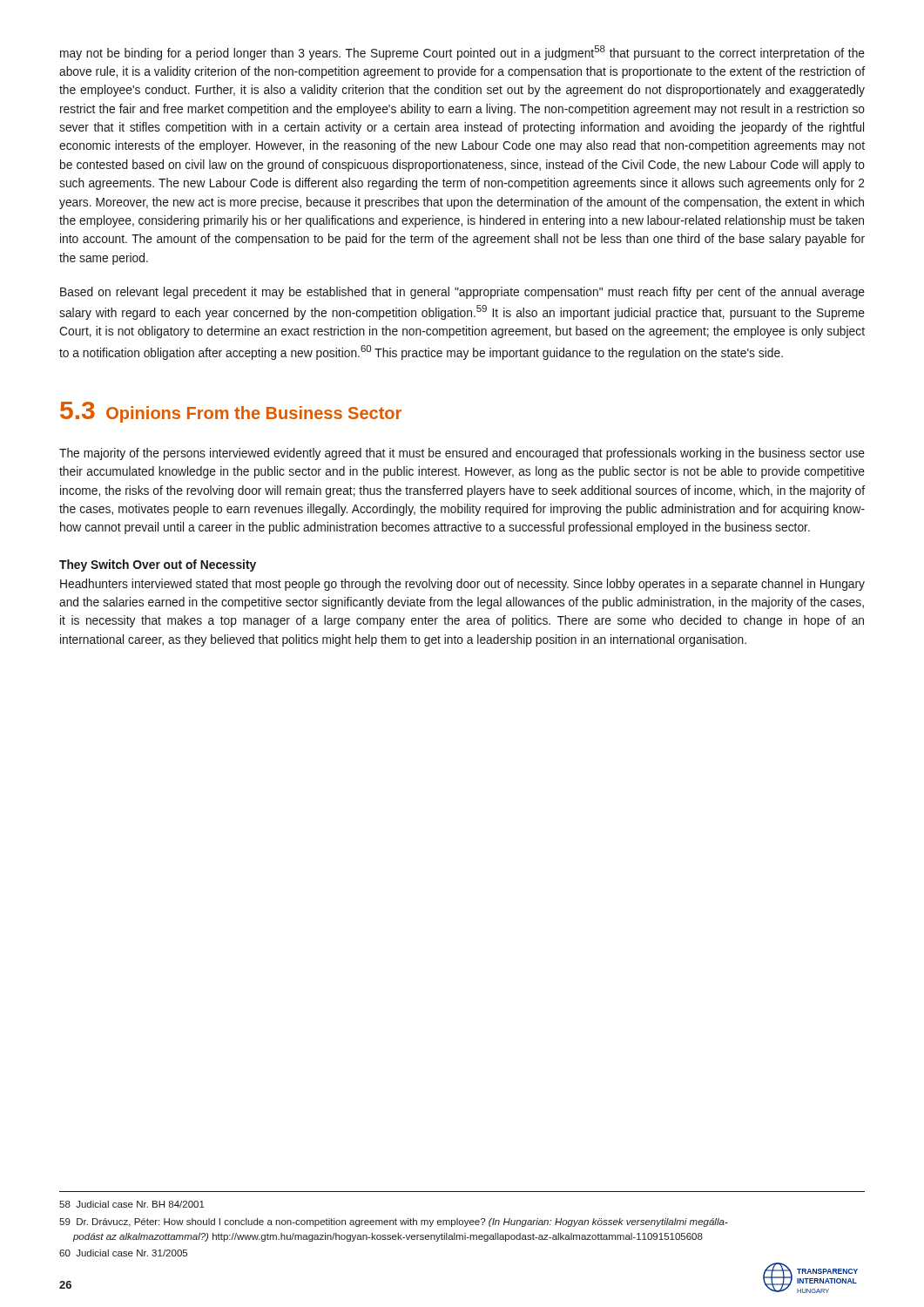Locate the text block that says "may not be binding for a period longer"
This screenshot has height=1307, width=924.
pos(462,154)
